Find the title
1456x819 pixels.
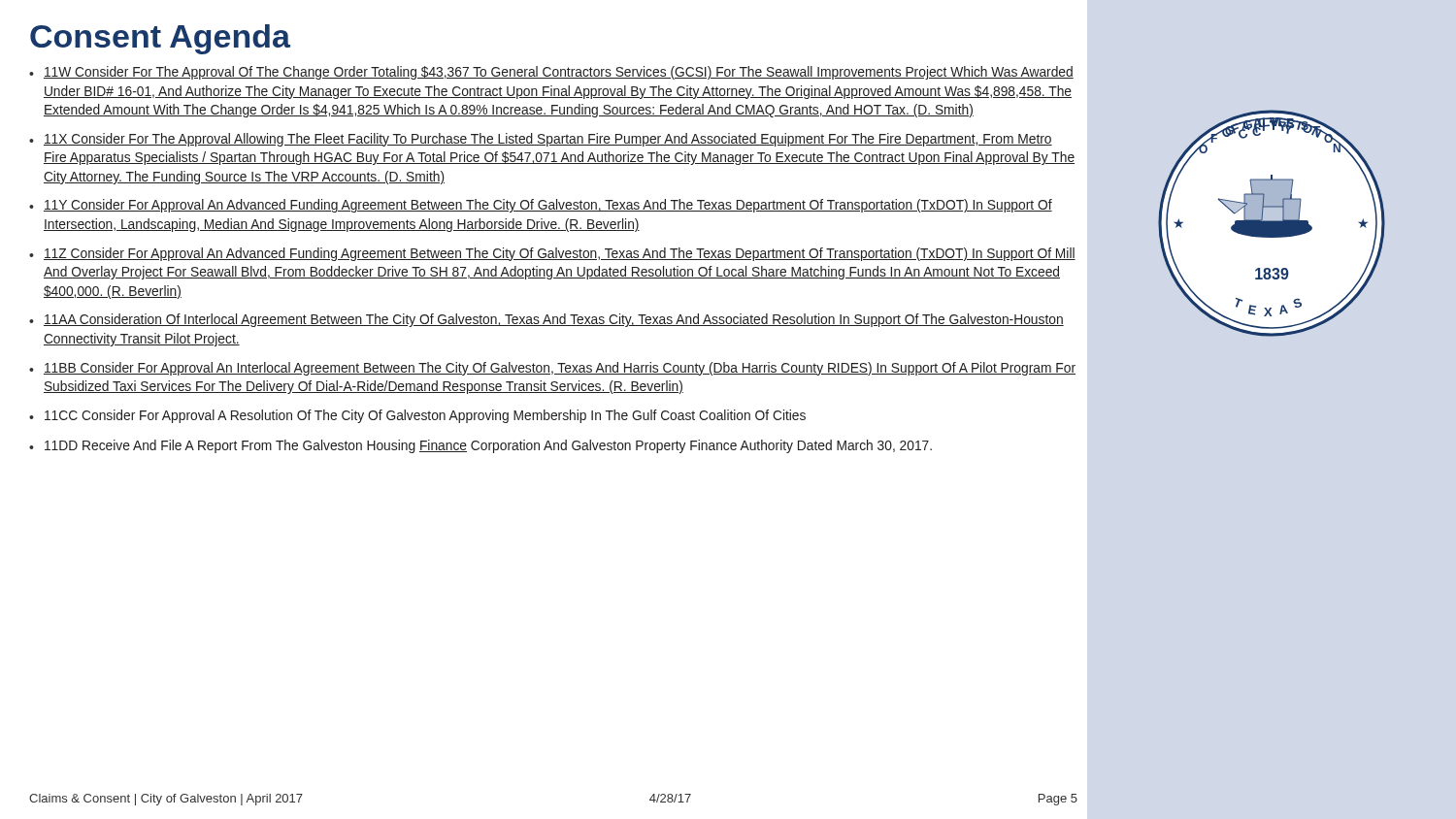(160, 36)
